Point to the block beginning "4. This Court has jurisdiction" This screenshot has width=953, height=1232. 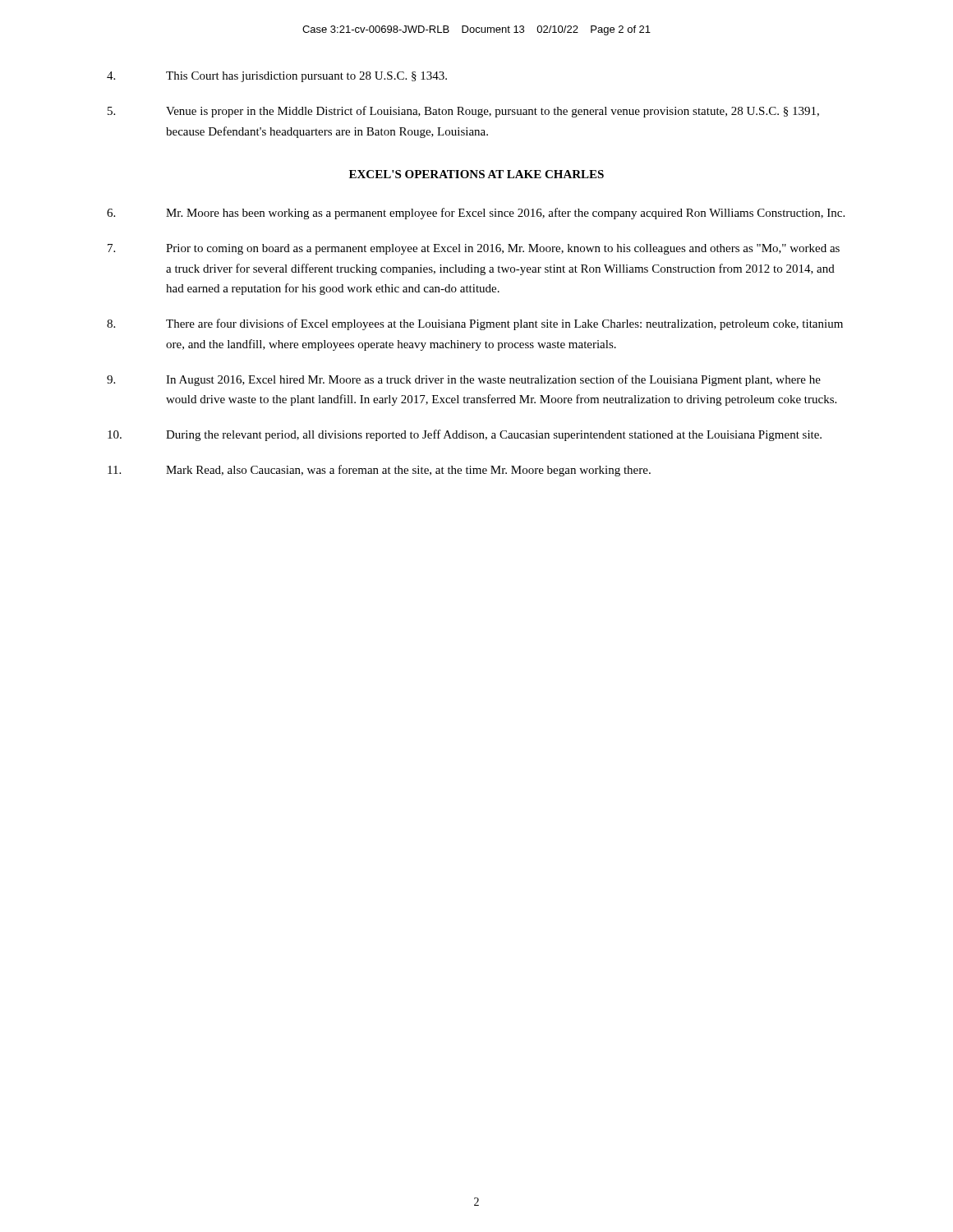[277, 77]
